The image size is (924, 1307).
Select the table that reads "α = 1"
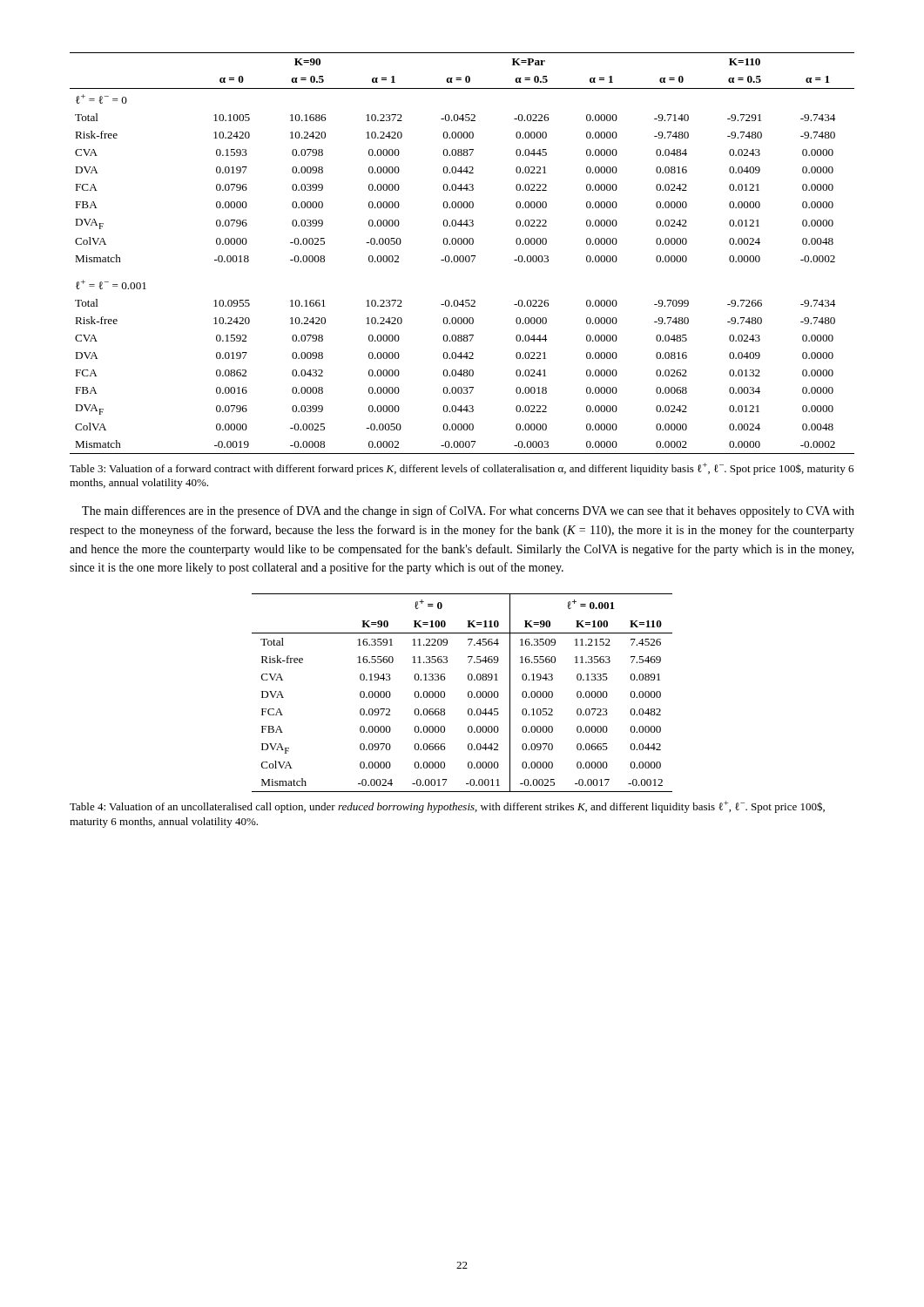click(x=462, y=253)
